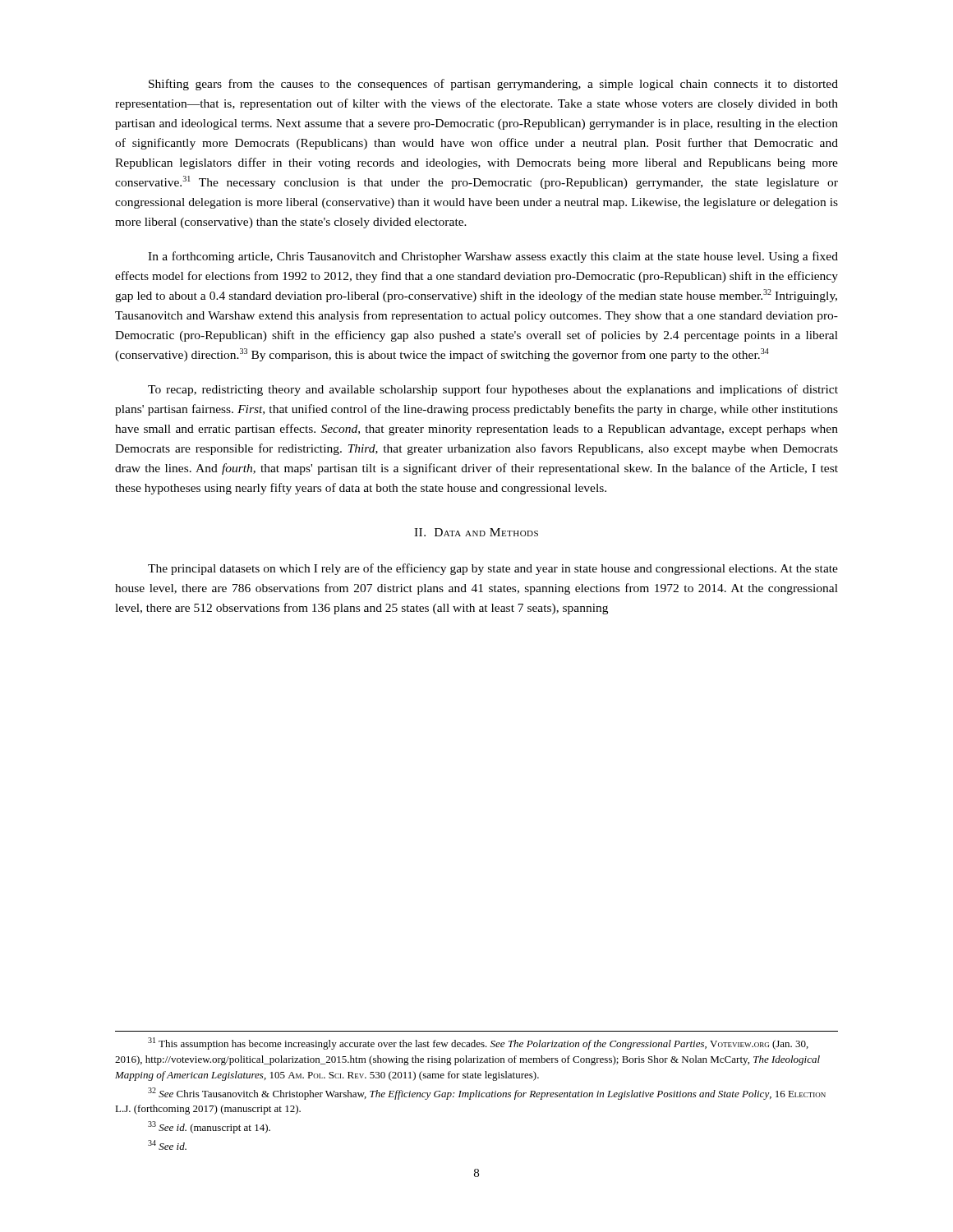Screen dimensions: 1232x953
Task: Select the passage starting "Shifting gears from the causes to the consequences"
Action: [476, 286]
